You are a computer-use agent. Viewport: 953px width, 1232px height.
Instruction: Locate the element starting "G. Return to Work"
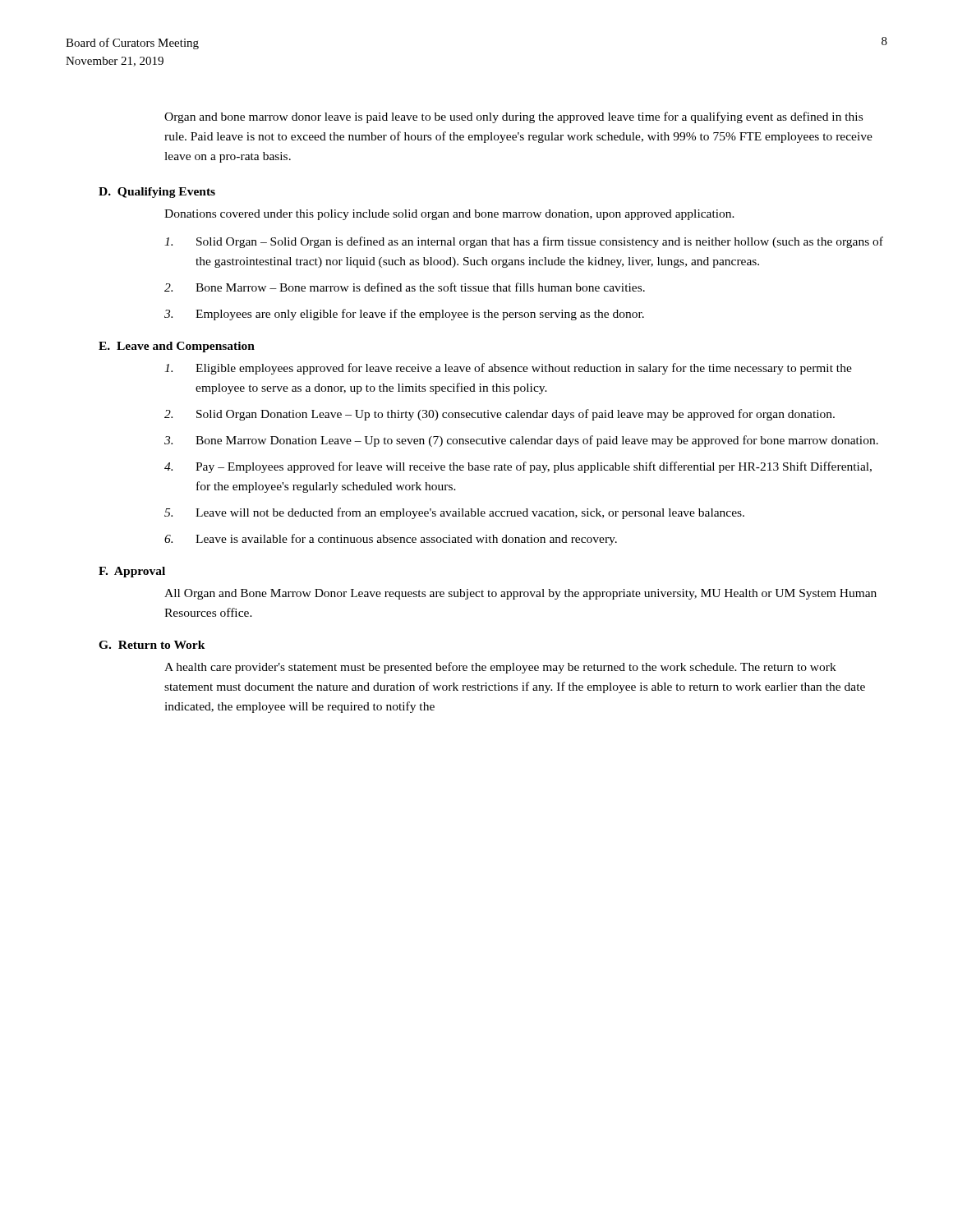tap(152, 645)
